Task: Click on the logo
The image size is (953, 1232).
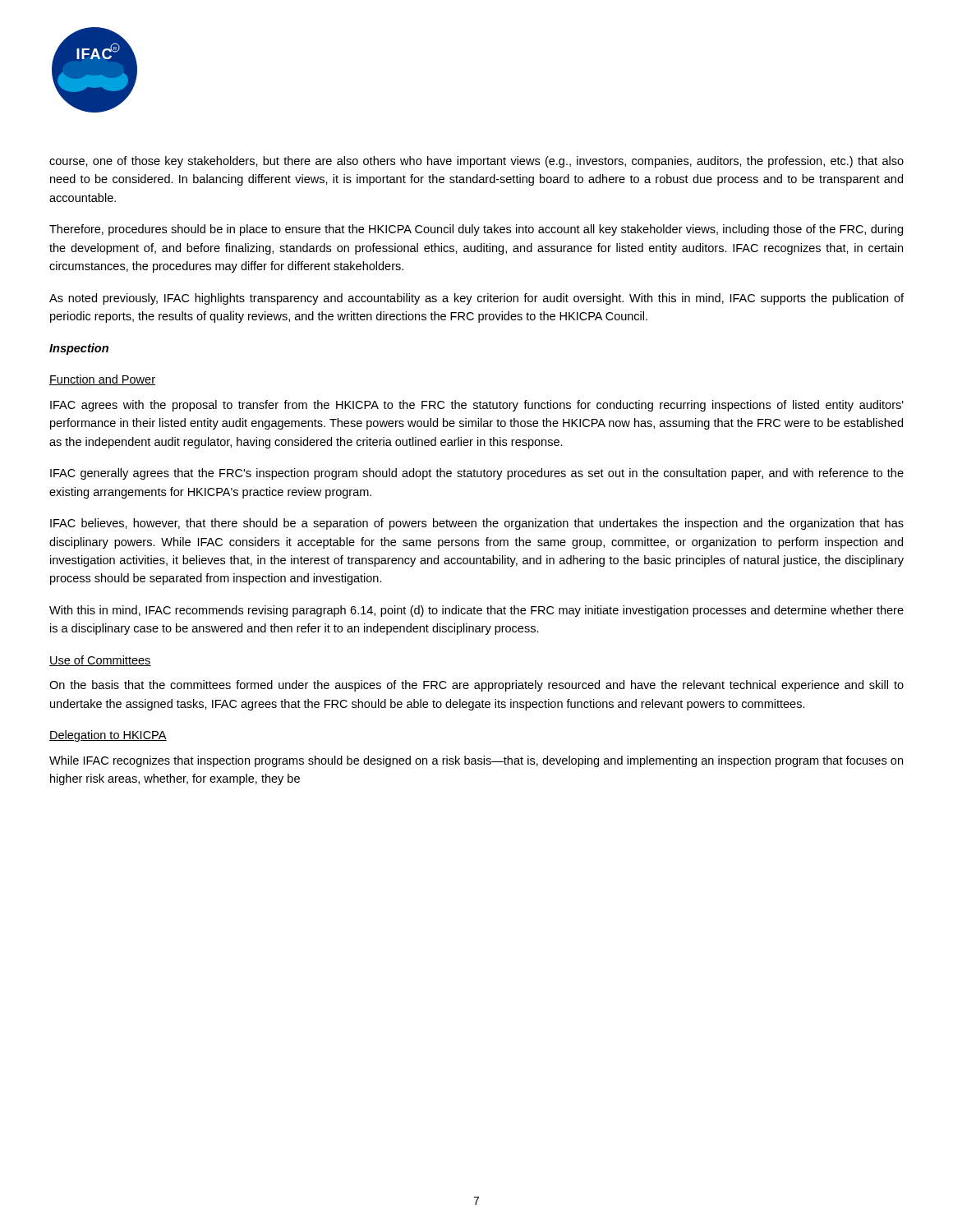Action: tap(94, 71)
